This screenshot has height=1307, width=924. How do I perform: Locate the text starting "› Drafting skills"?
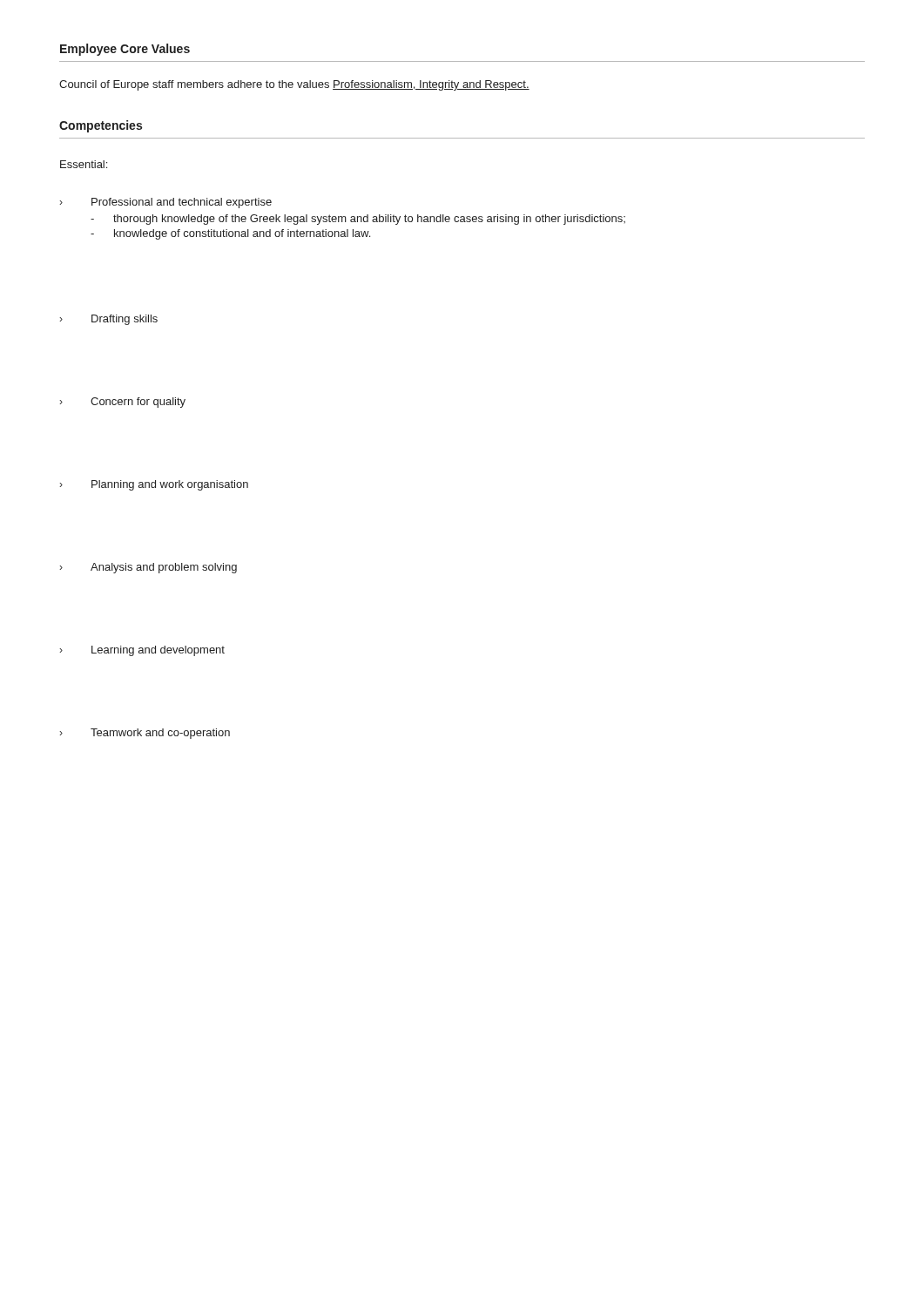[108, 320]
